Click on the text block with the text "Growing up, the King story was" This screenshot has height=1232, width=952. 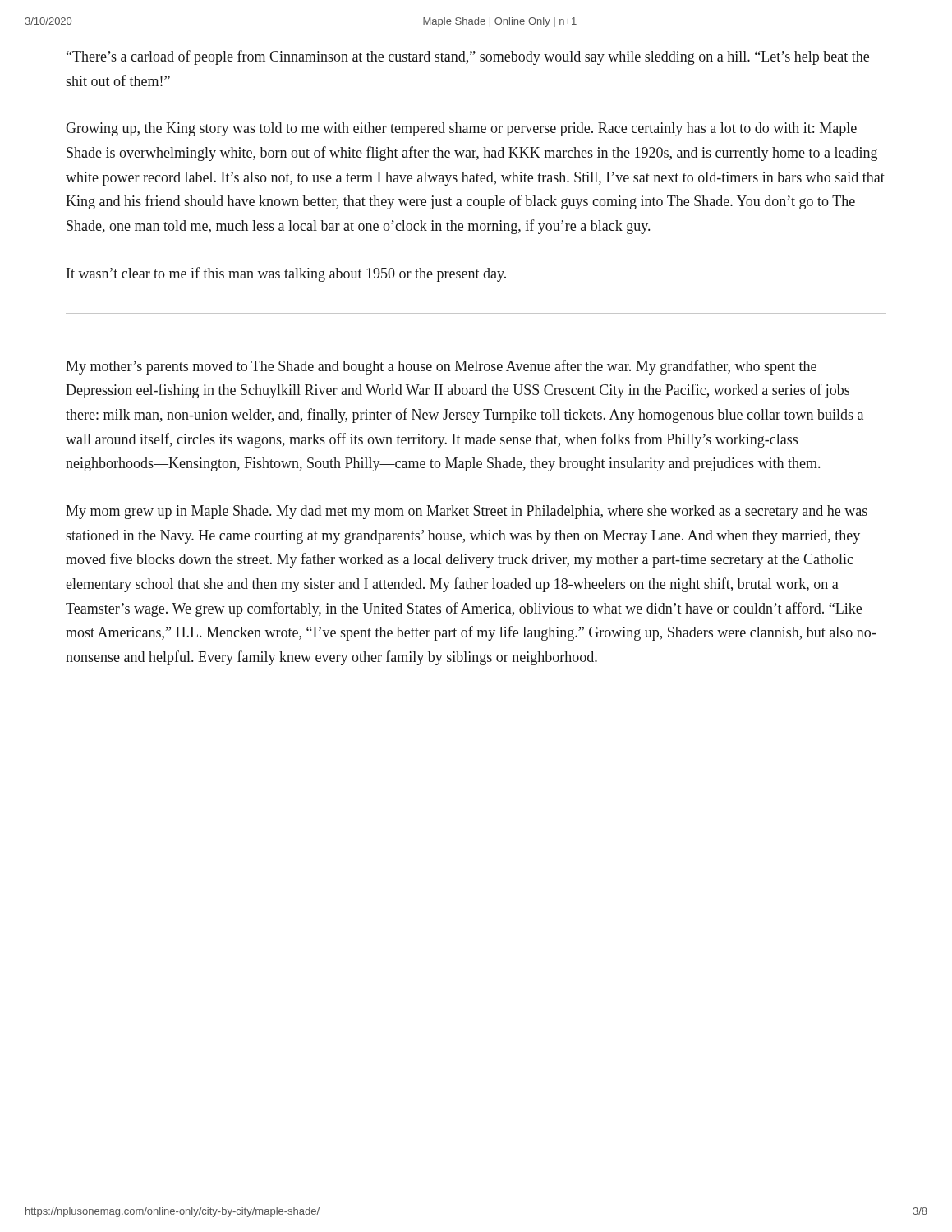(475, 177)
